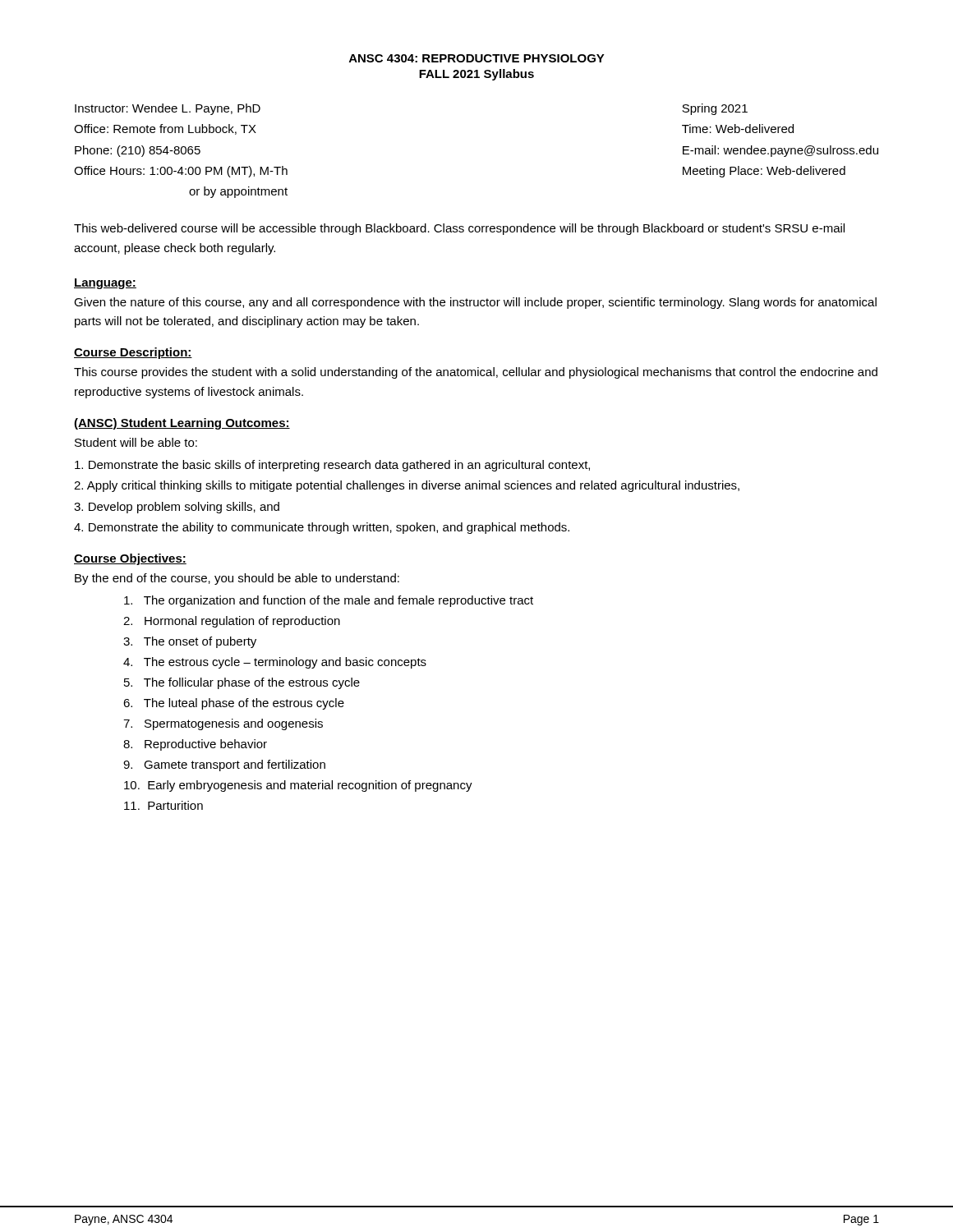This screenshot has width=953, height=1232.
Task: Where is the passage that starts "Given the nature of this"?
Action: 476,311
